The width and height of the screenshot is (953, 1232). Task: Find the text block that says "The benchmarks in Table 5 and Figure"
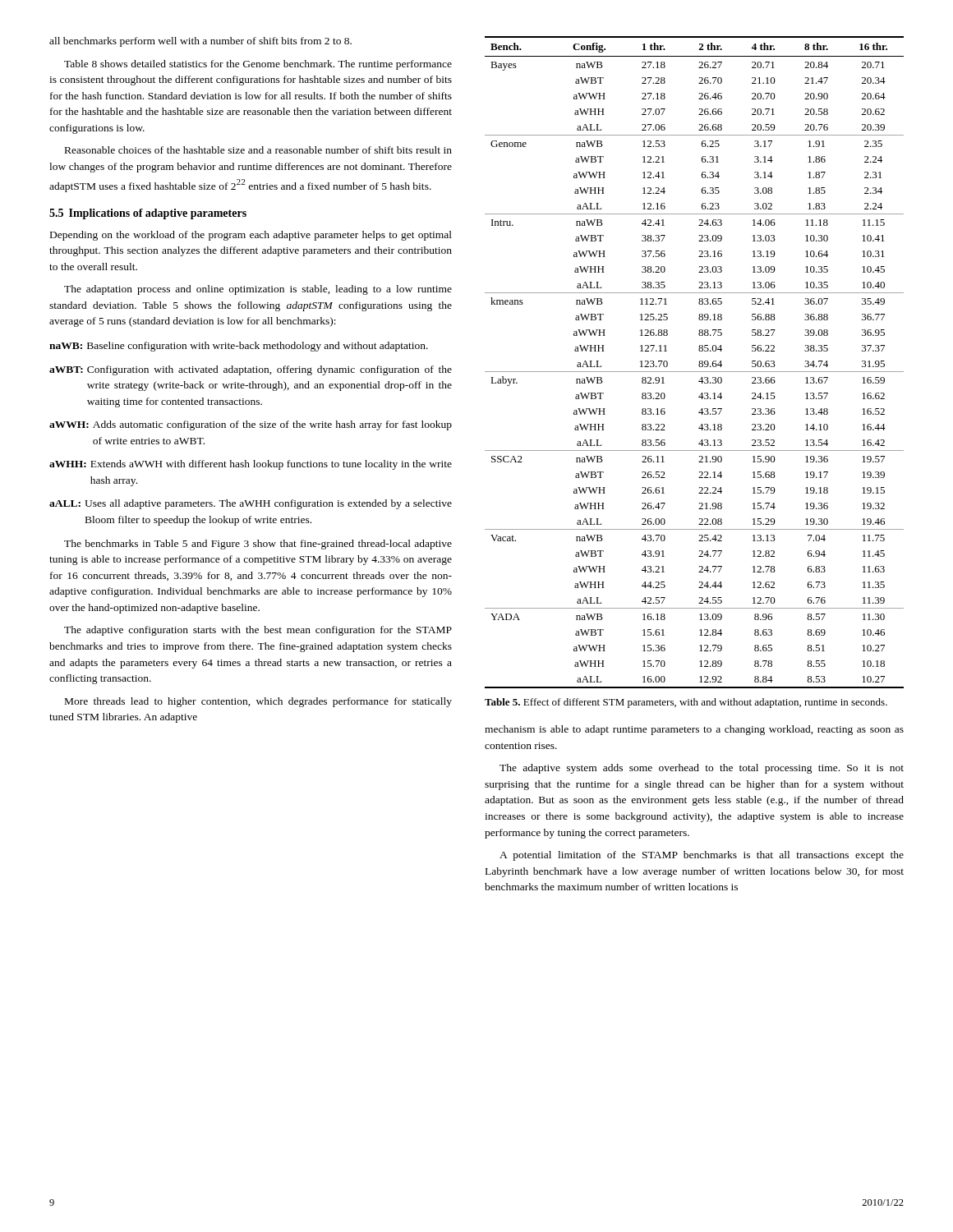coord(251,630)
